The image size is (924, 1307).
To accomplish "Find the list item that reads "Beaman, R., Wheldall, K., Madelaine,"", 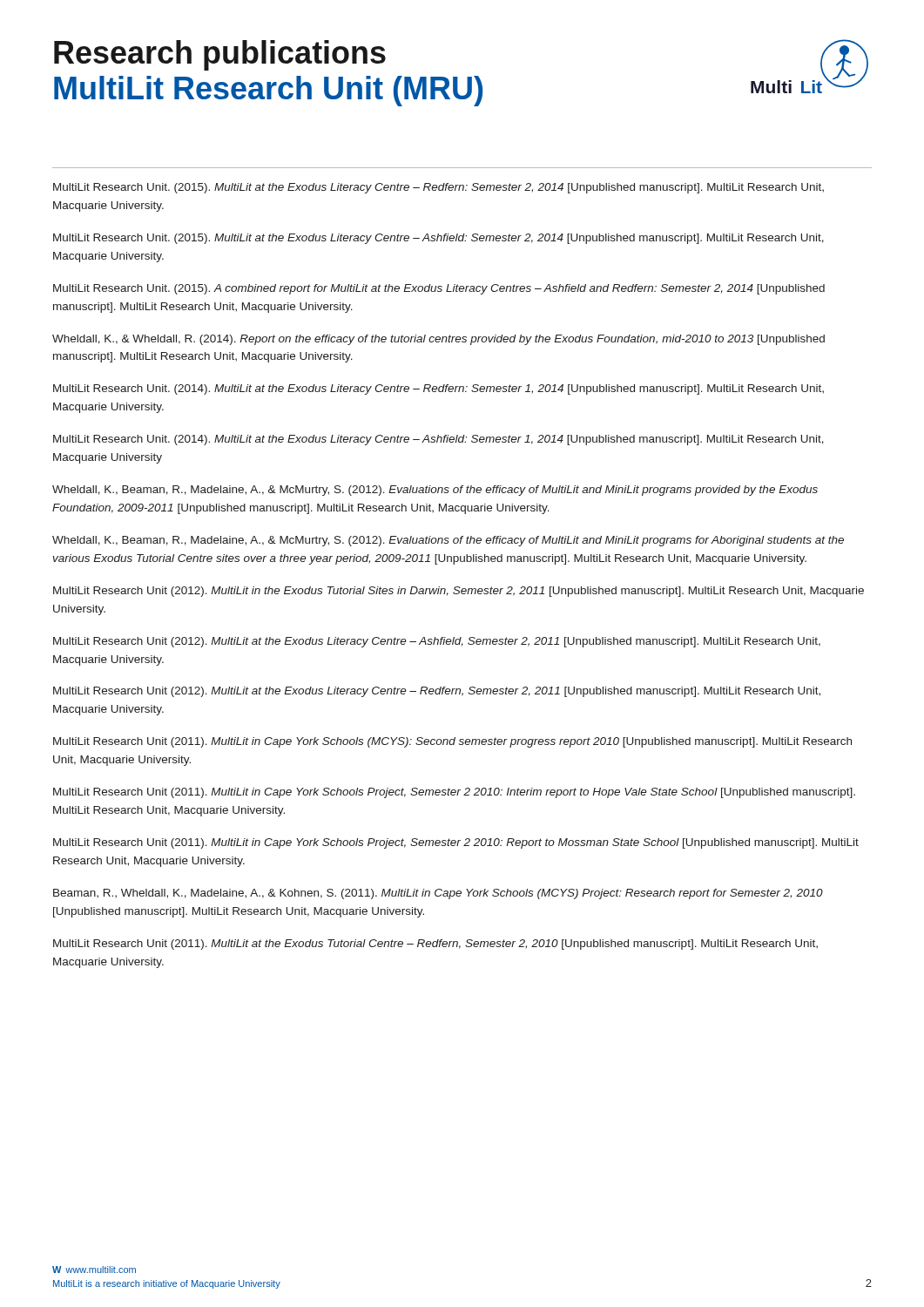I will tap(437, 902).
